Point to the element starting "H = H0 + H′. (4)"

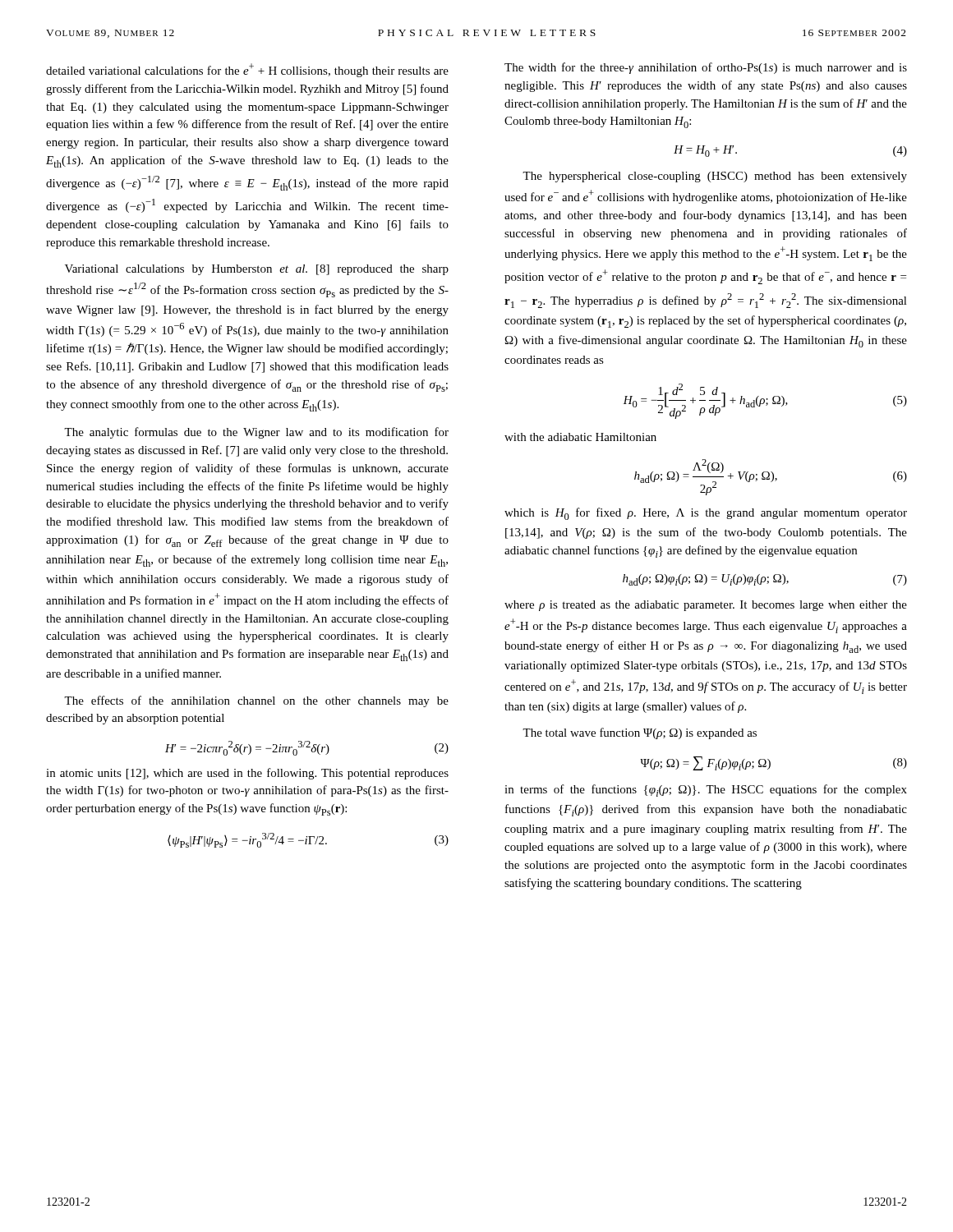pos(703,151)
